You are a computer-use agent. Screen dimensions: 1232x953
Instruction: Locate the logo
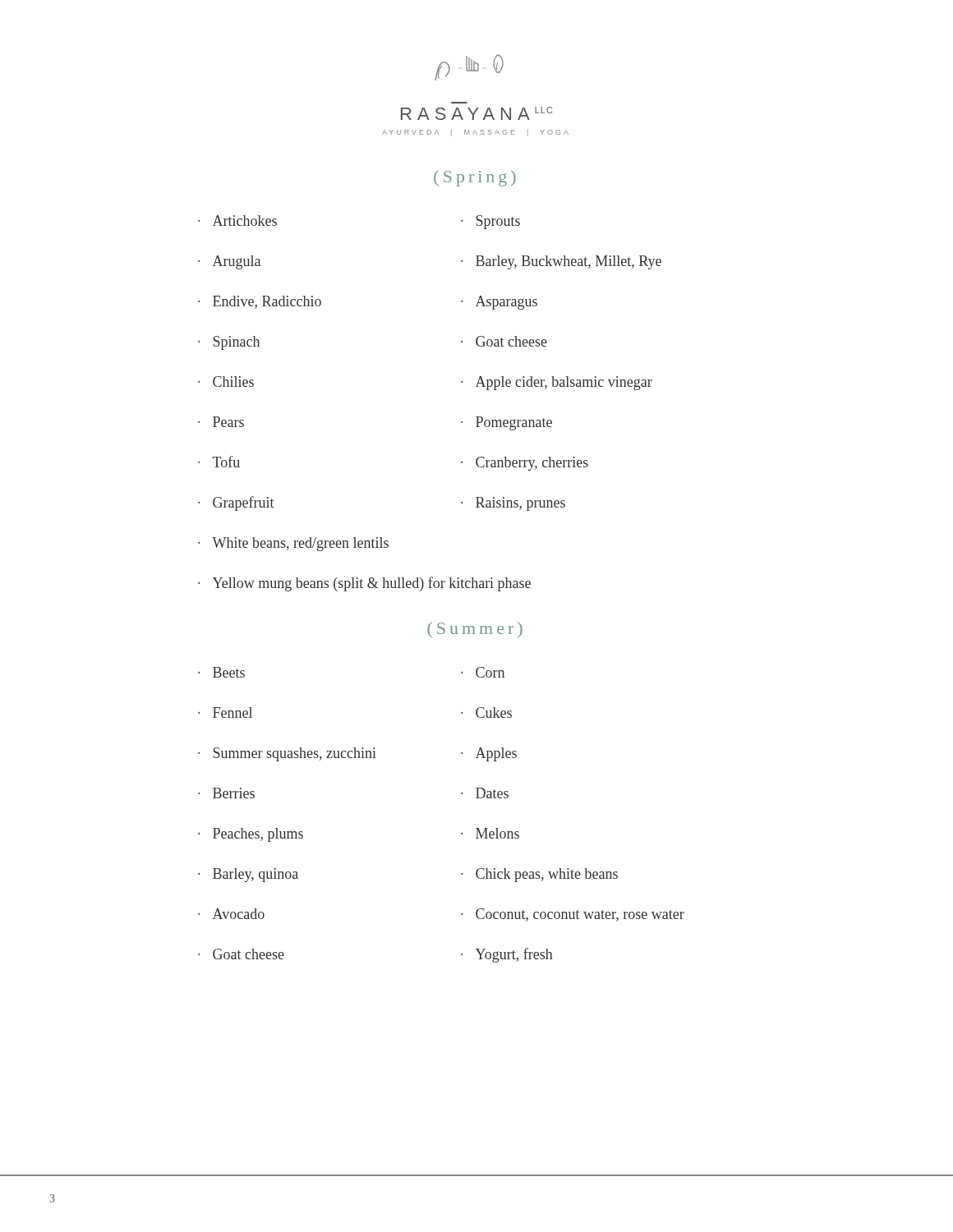tap(476, 68)
